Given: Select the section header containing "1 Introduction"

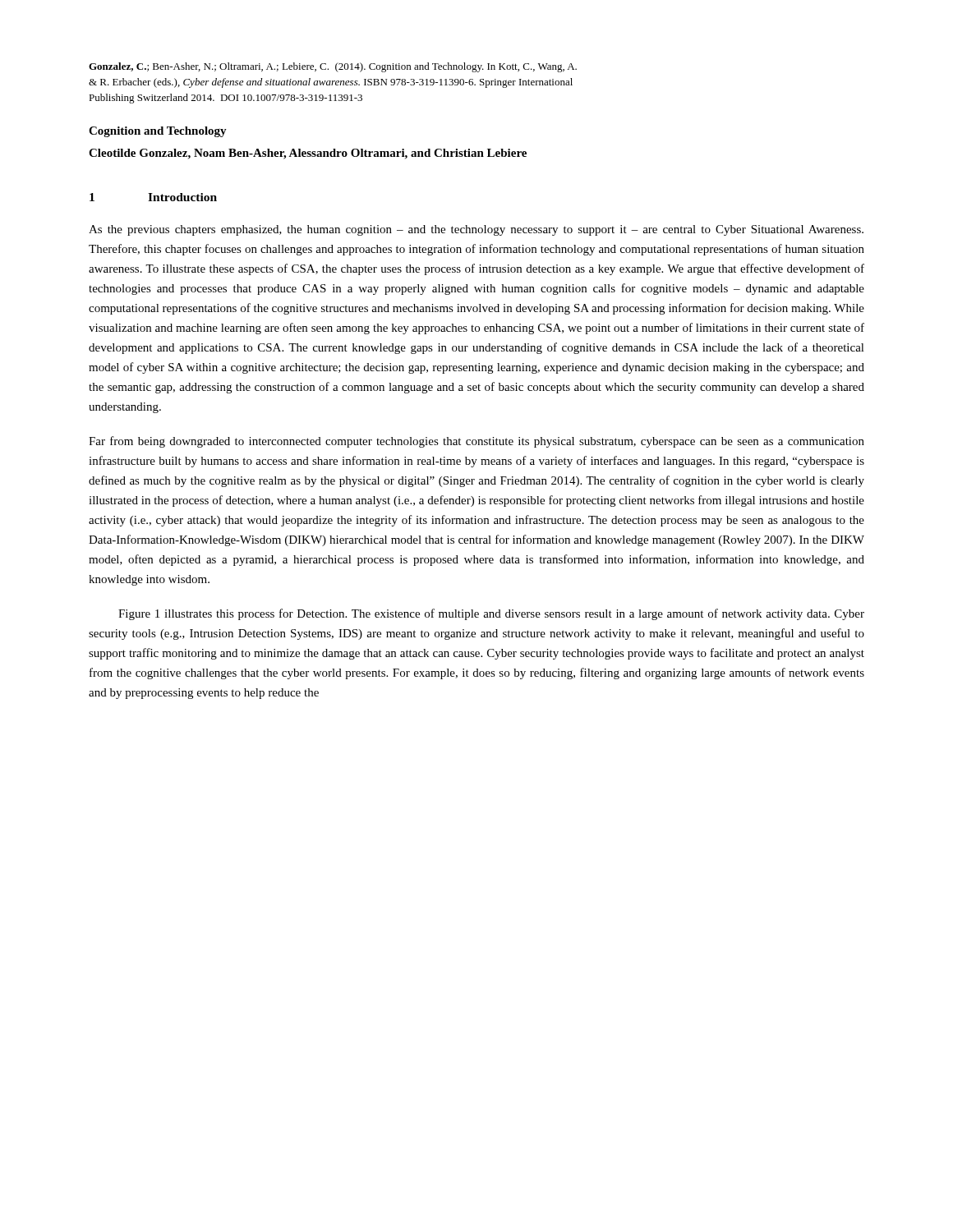Looking at the screenshot, I should point(153,197).
